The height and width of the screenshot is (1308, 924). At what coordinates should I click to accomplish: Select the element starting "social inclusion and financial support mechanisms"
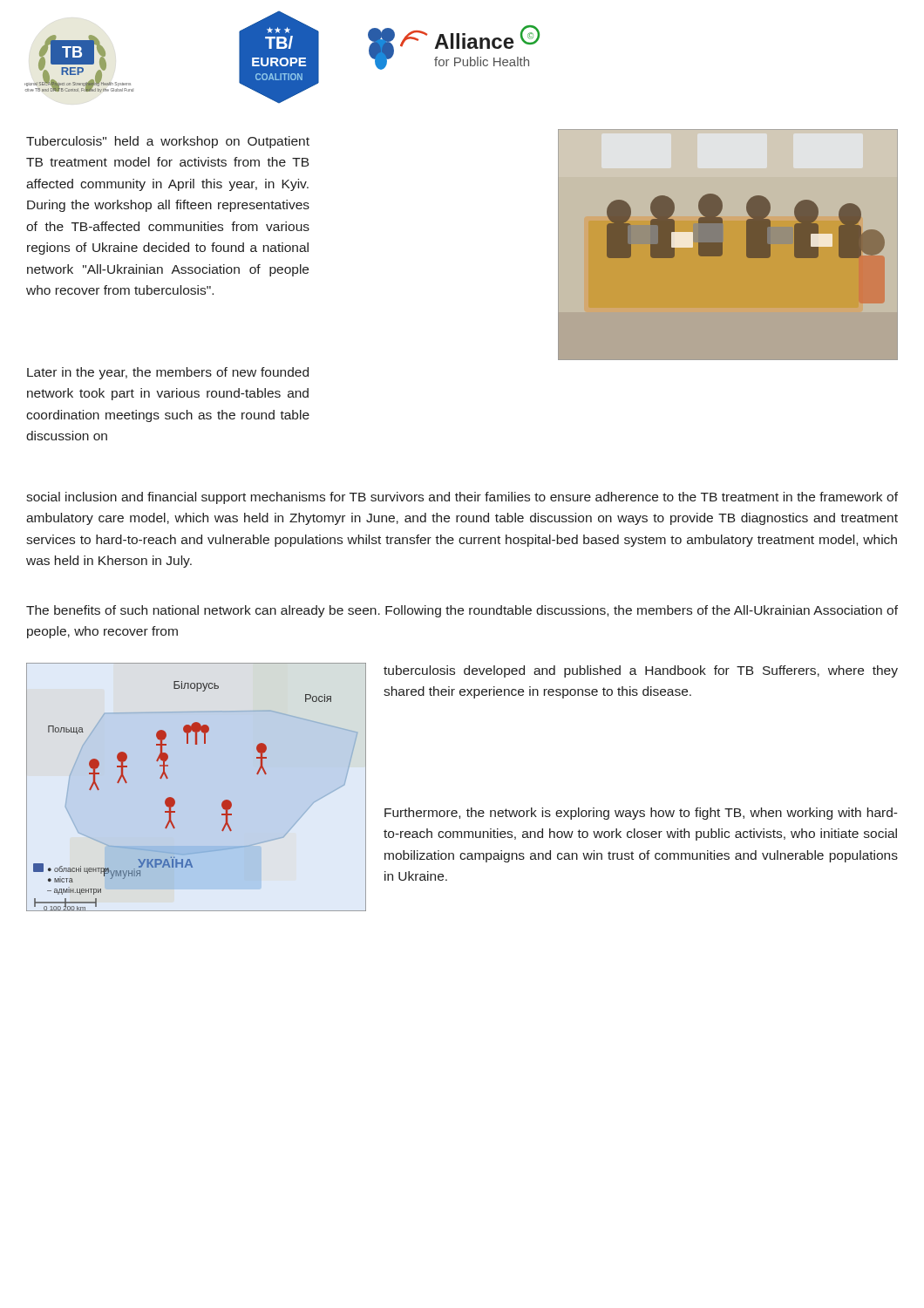click(x=462, y=529)
